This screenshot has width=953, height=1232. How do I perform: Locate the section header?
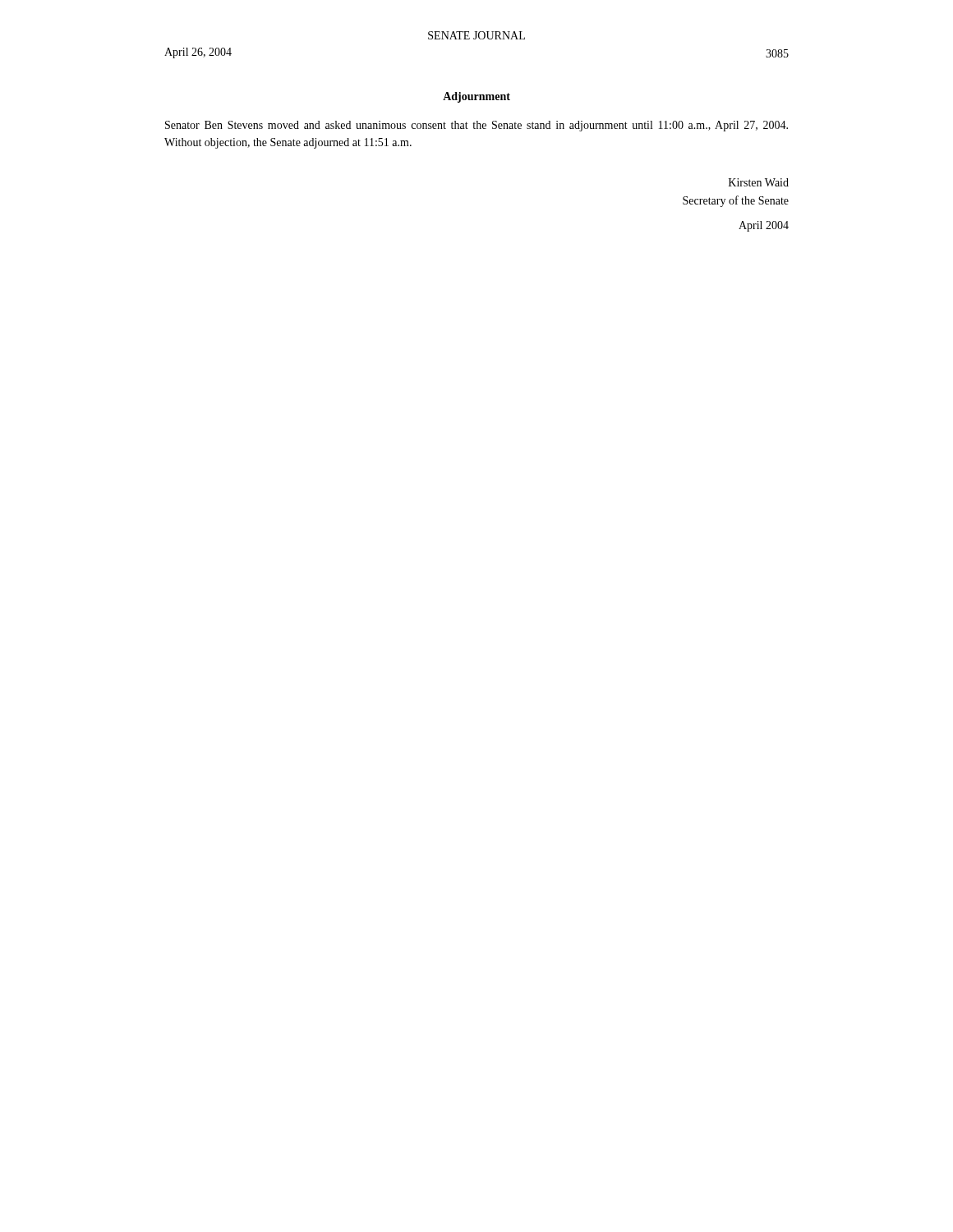click(476, 96)
